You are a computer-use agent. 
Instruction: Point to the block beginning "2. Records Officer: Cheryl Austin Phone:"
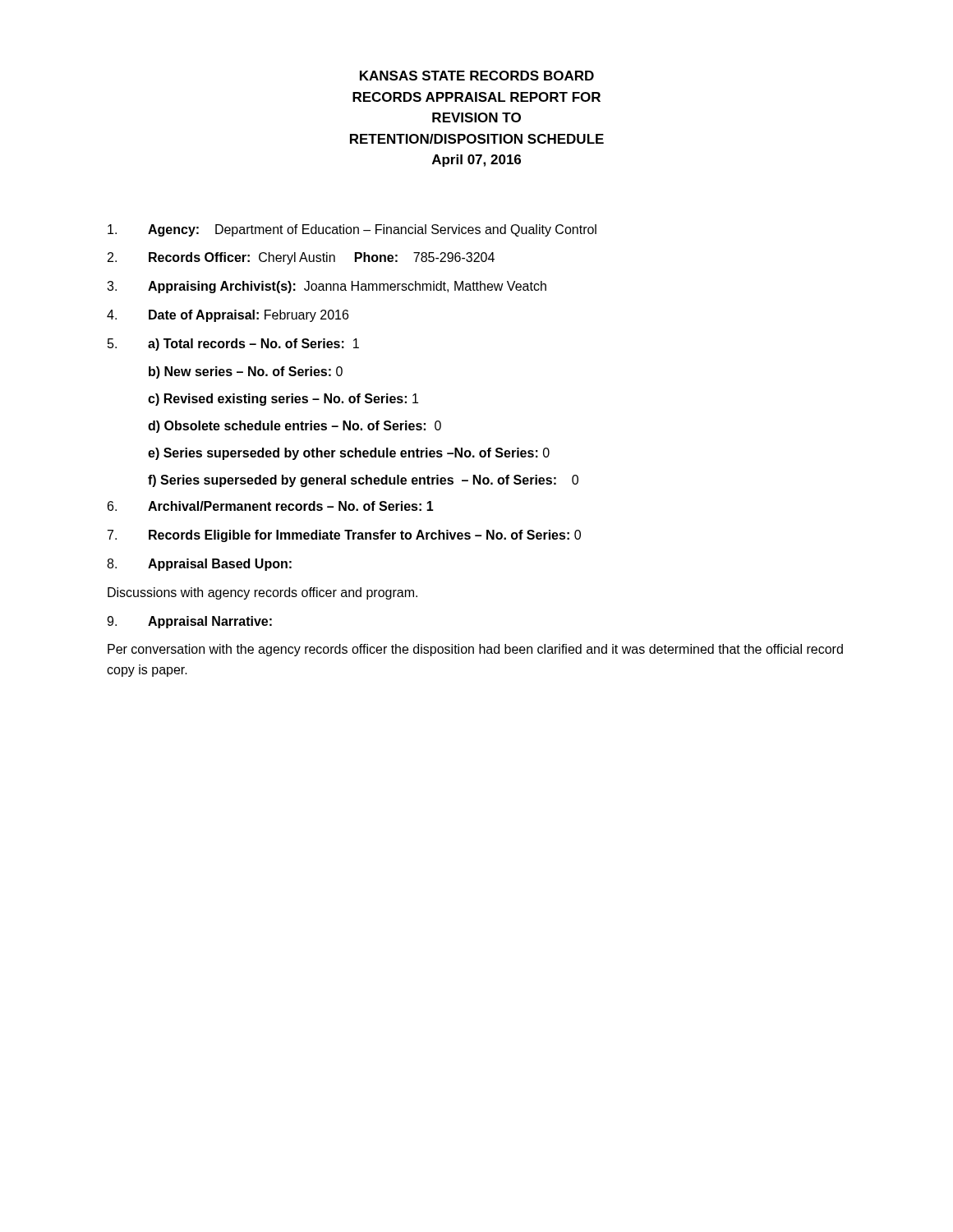301,258
